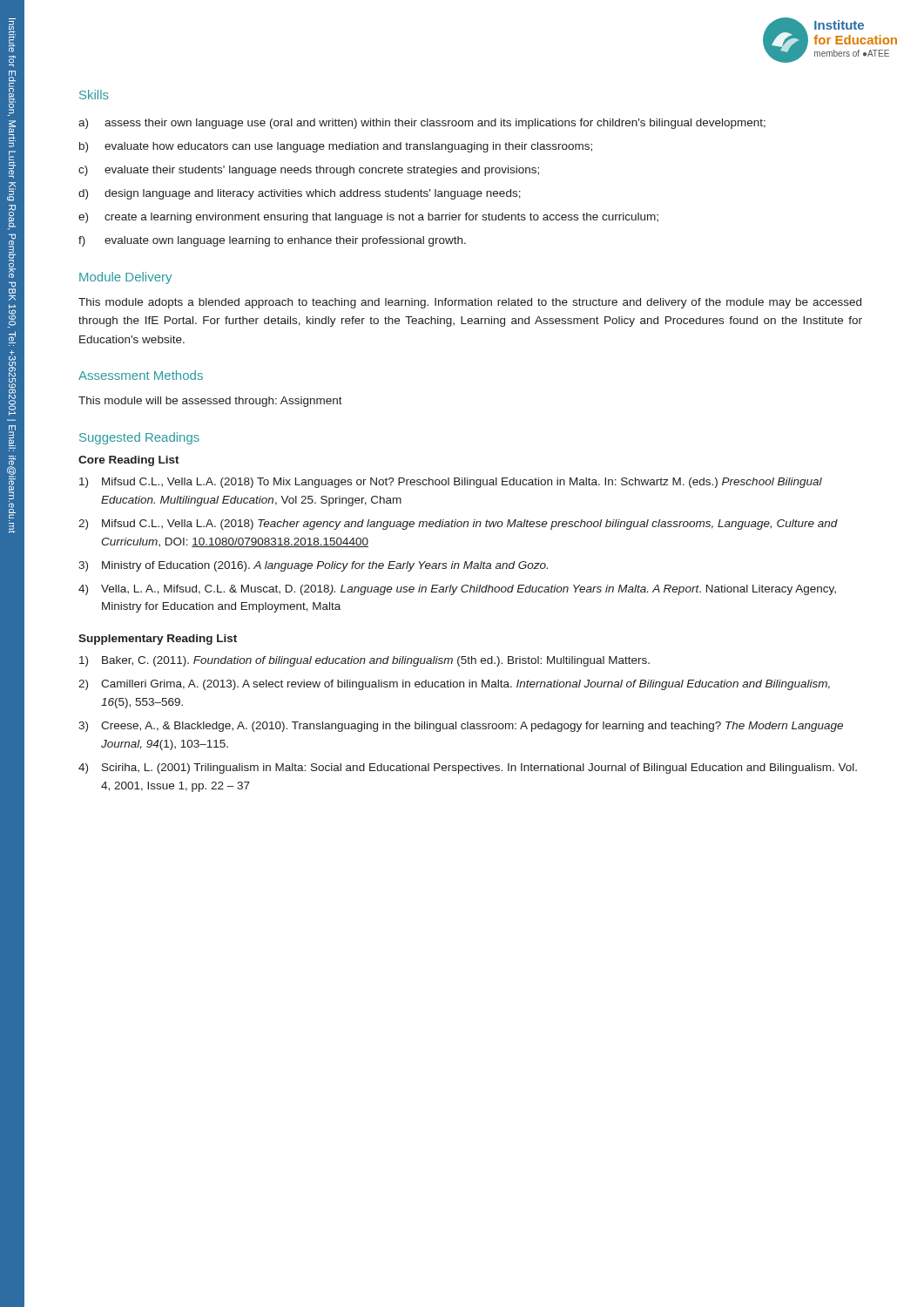924x1307 pixels.
Task: Click the passage that begins "4) Sciriha, L. (2001) Trilingualism in Malta:"
Action: tap(470, 777)
